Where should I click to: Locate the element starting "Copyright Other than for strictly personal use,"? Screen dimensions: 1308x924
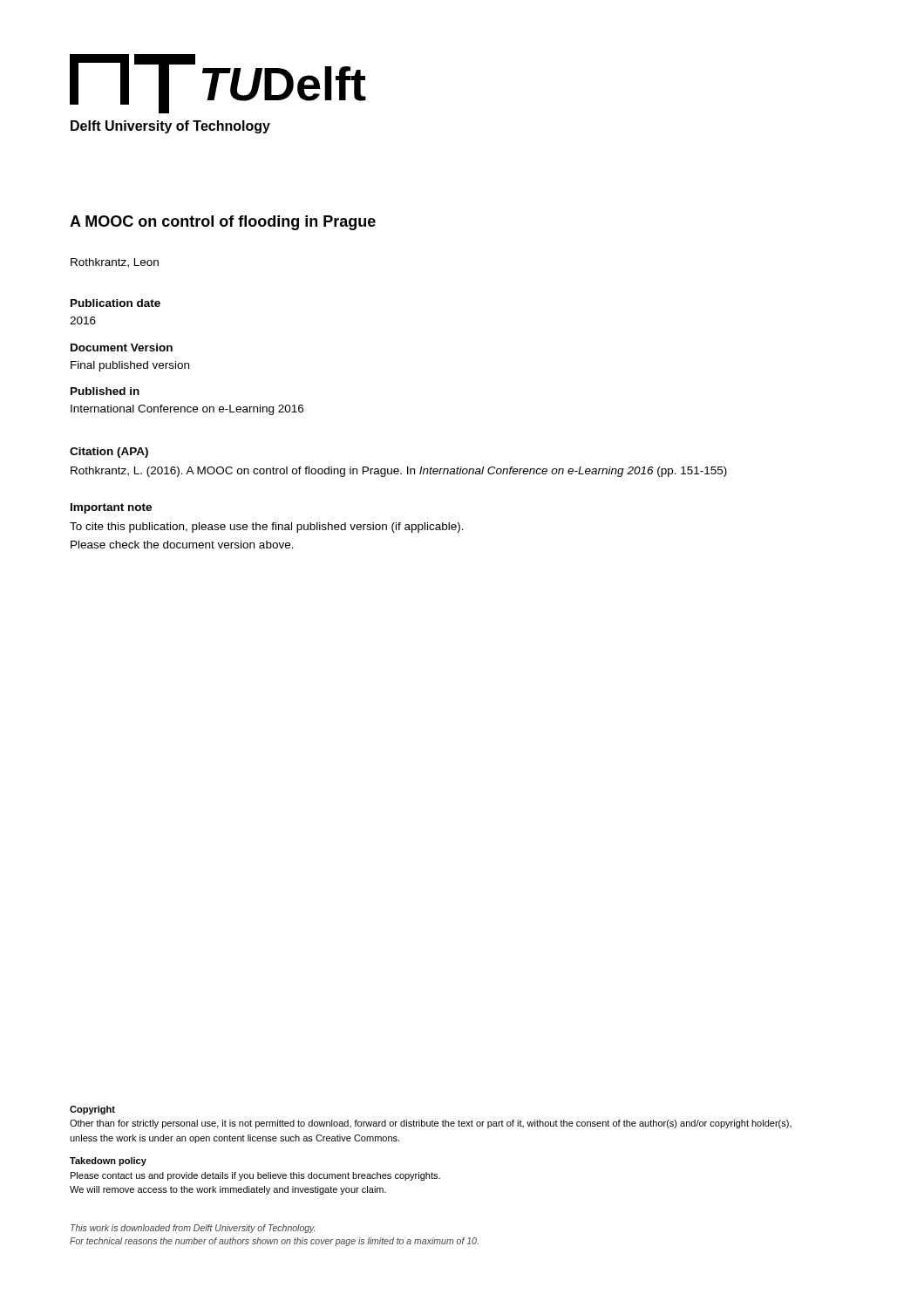(x=431, y=1123)
